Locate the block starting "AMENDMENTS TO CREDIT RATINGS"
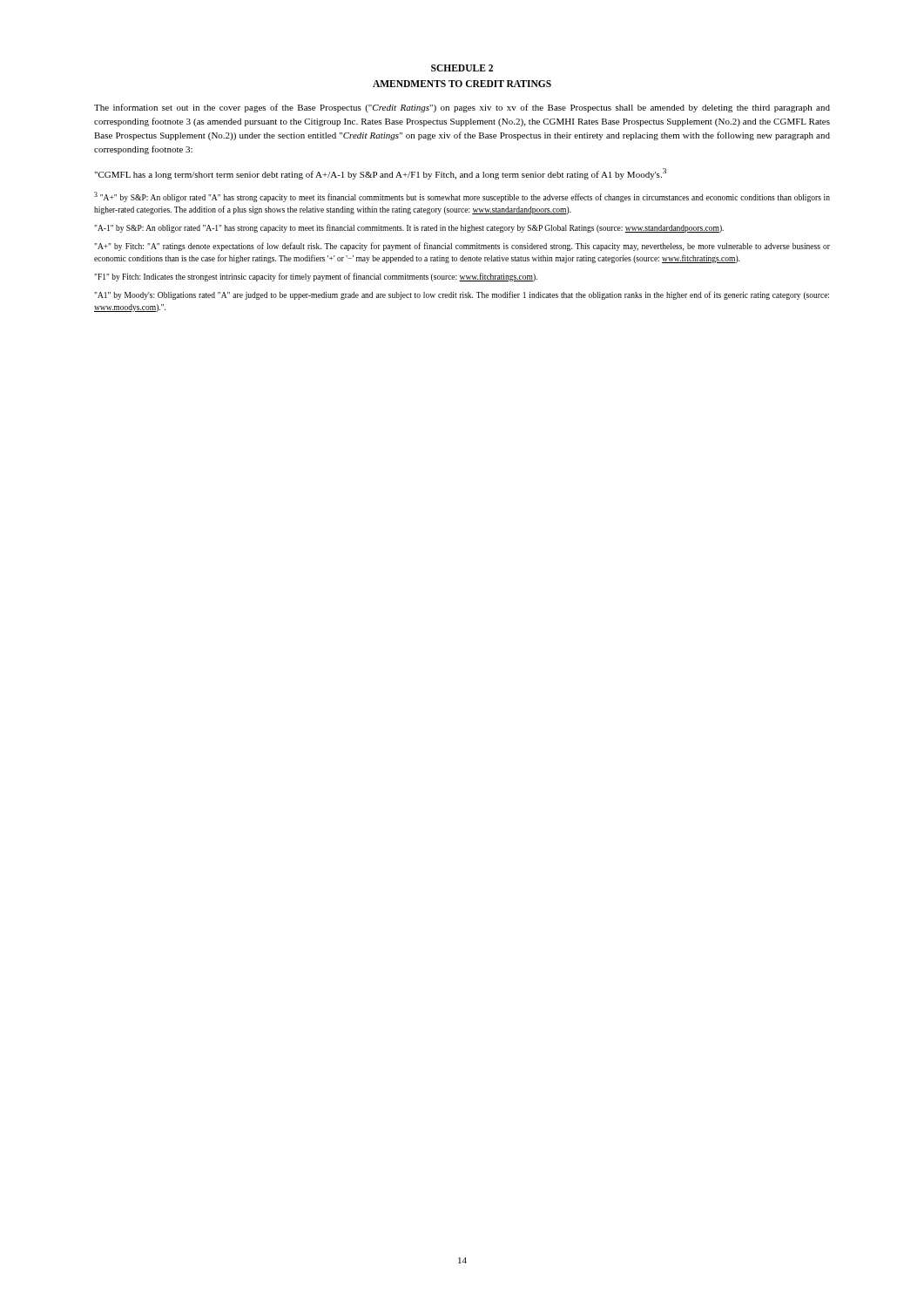This screenshot has height=1307, width=924. tap(462, 84)
